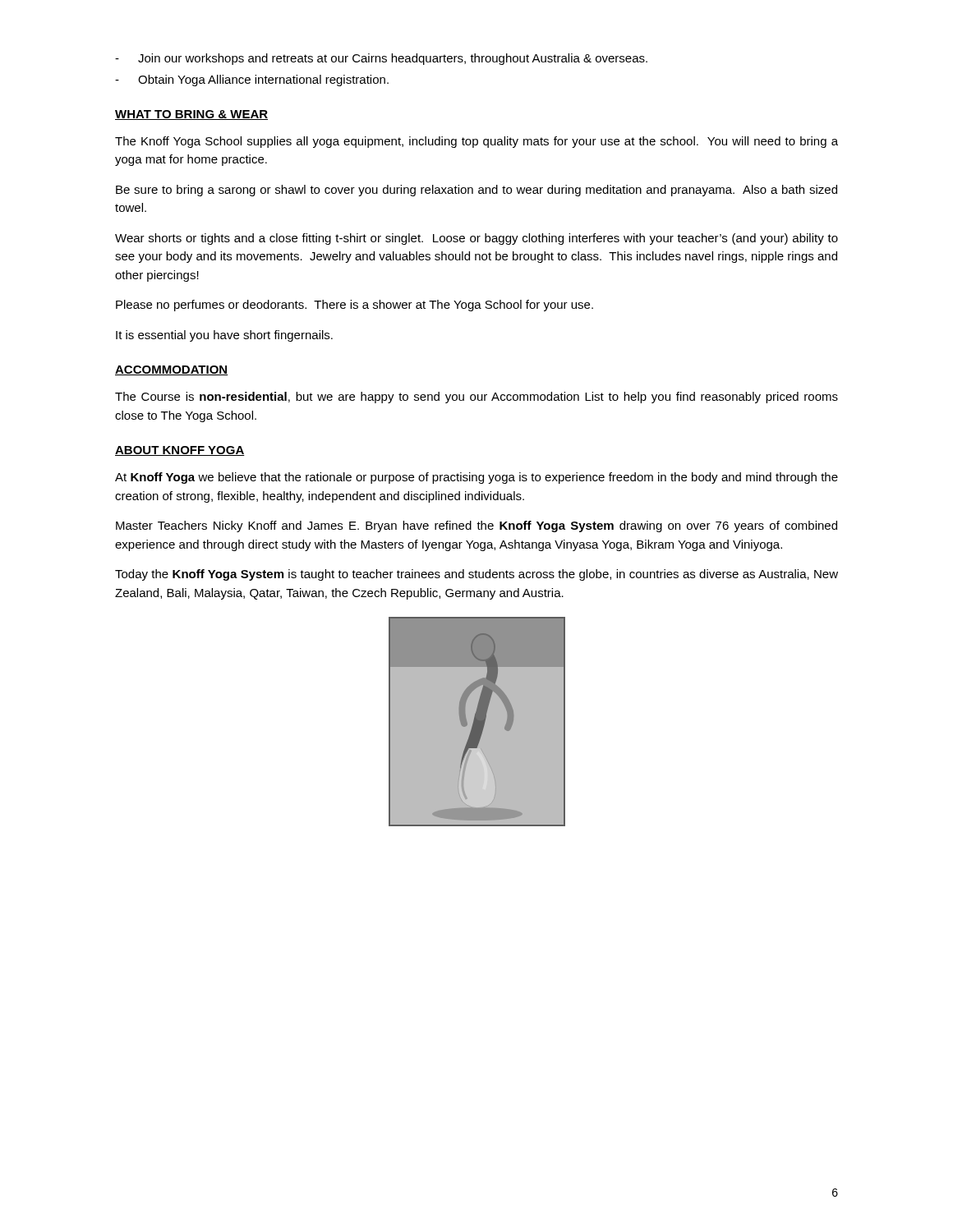This screenshot has height=1232, width=953.
Task: Locate the text block starting "It is essential you have"
Action: [x=224, y=334]
